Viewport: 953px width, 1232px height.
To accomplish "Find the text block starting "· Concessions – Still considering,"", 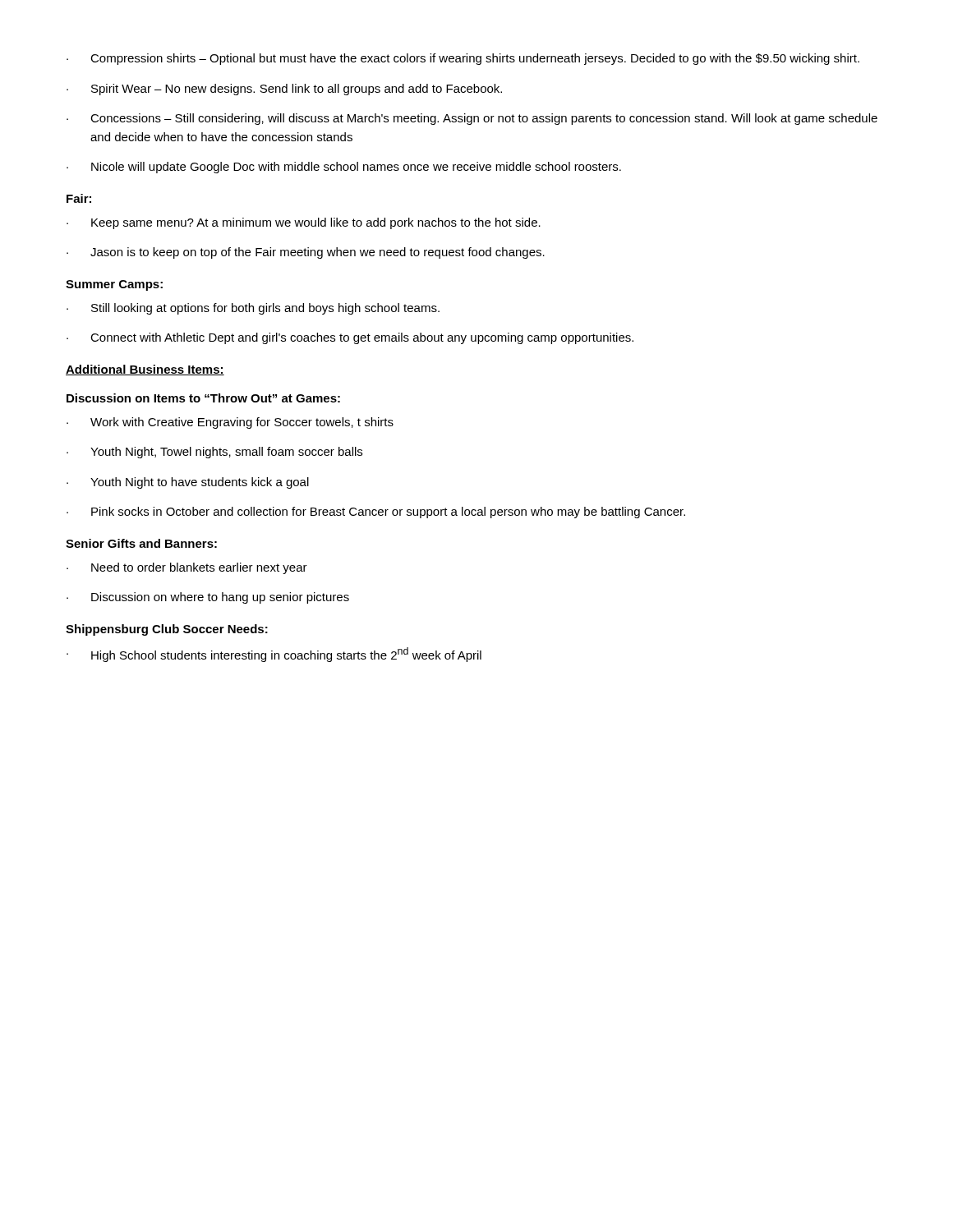I will coord(476,128).
